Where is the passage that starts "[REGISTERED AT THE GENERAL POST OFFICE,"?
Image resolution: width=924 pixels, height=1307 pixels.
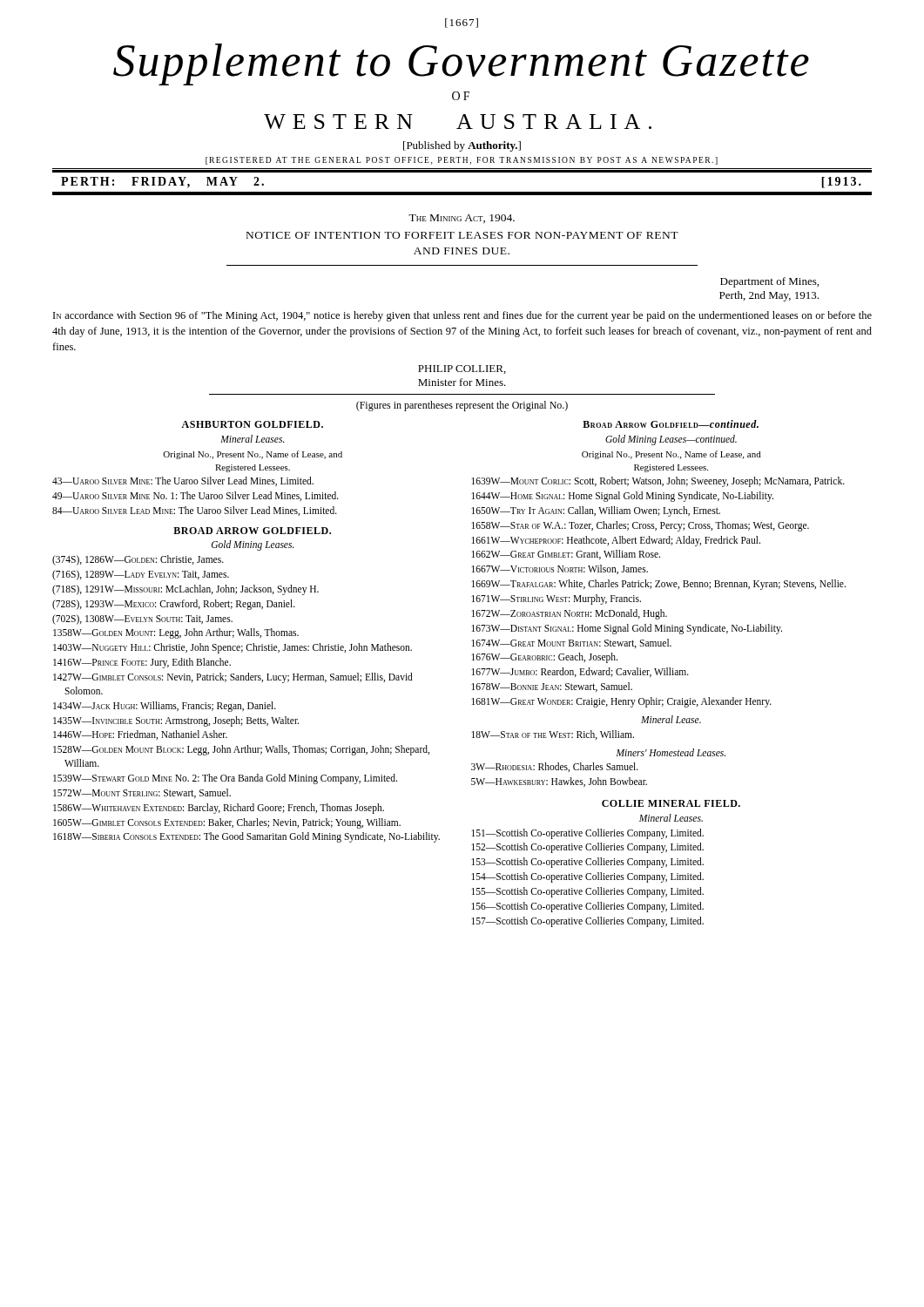tap(462, 160)
